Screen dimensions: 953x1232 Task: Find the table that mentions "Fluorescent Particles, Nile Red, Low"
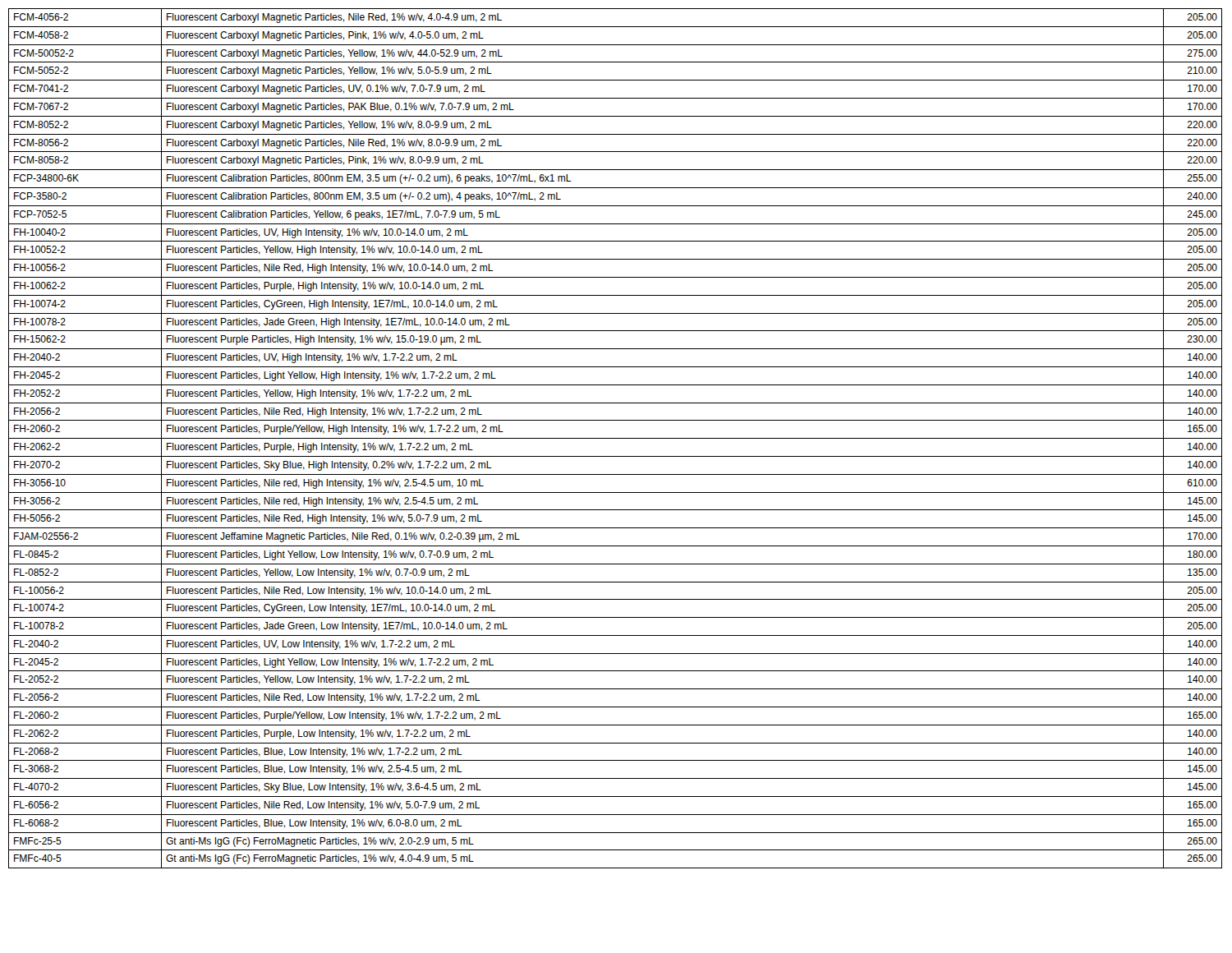(615, 438)
